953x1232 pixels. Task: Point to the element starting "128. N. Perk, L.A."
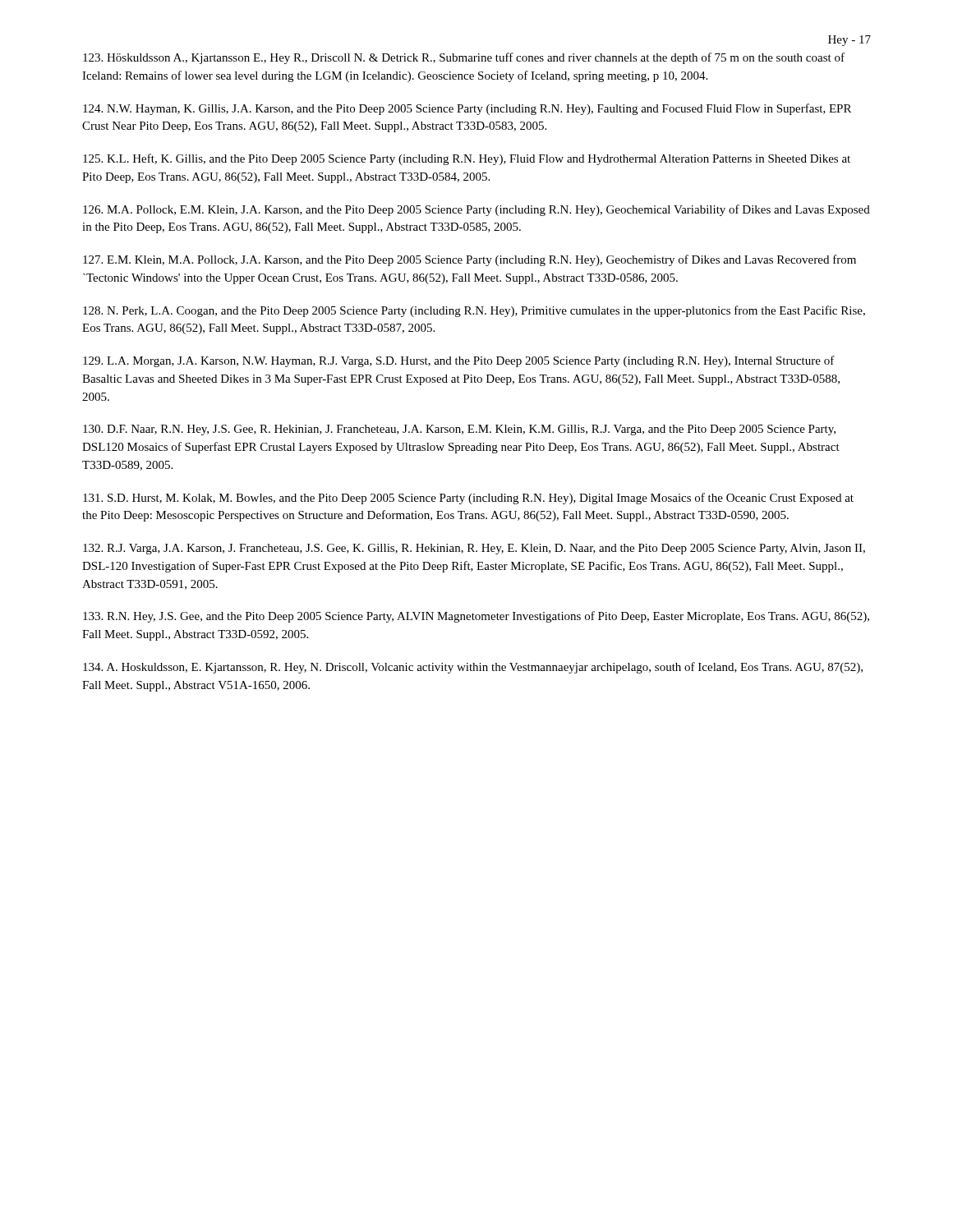point(474,319)
